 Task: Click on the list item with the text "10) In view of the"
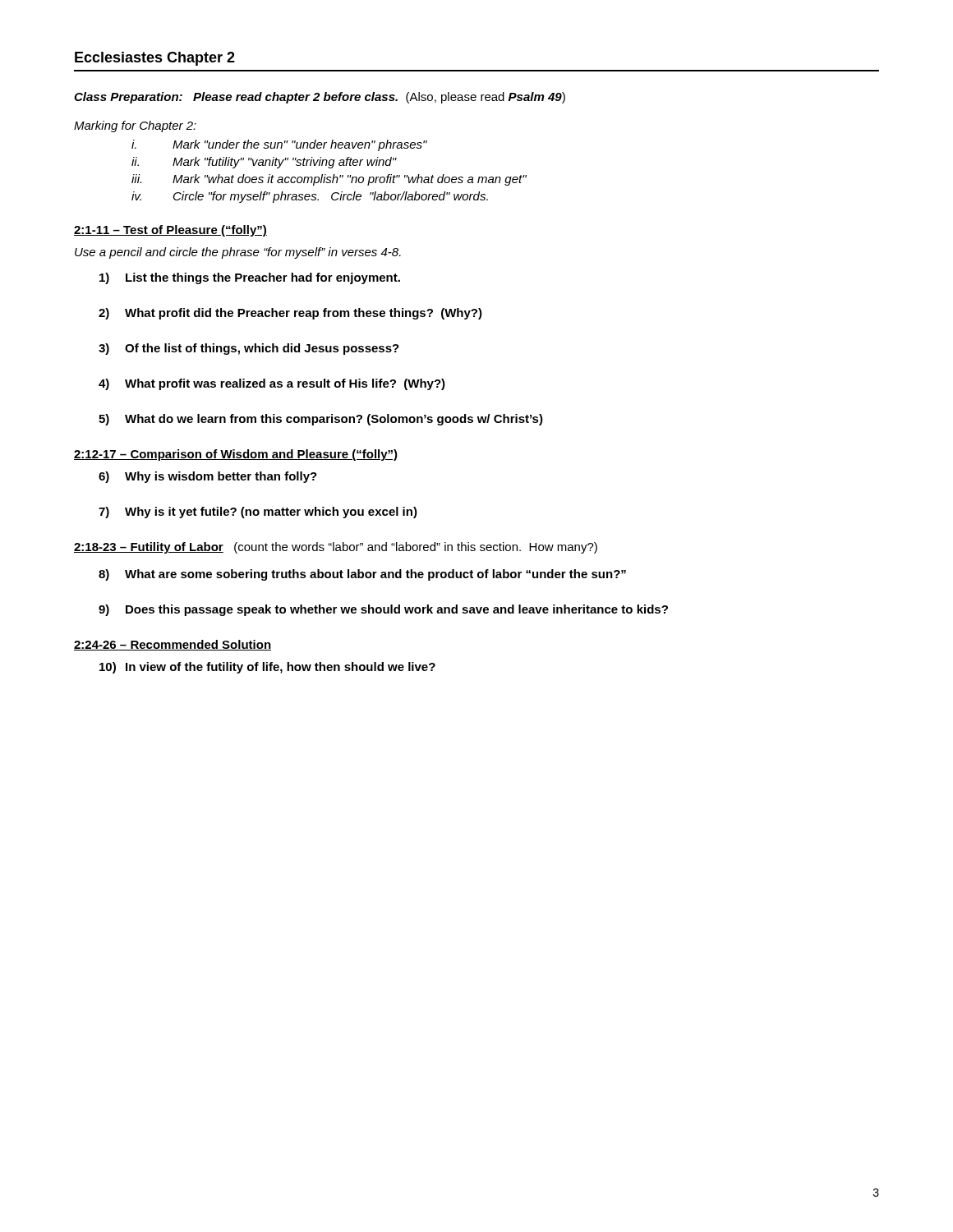point(267,667)
